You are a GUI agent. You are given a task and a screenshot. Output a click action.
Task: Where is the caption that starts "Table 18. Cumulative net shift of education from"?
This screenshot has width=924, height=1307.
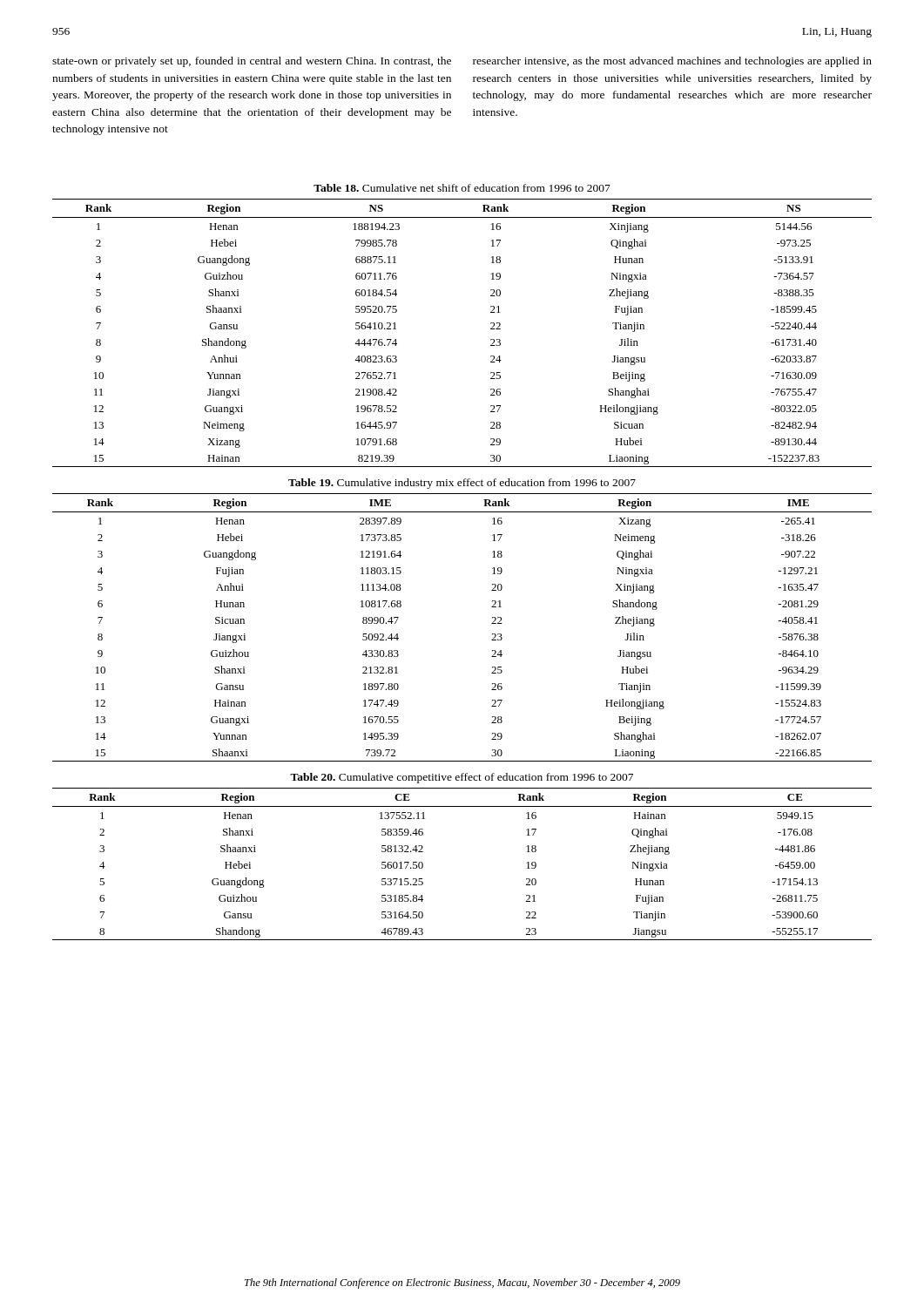pos(462,188)
